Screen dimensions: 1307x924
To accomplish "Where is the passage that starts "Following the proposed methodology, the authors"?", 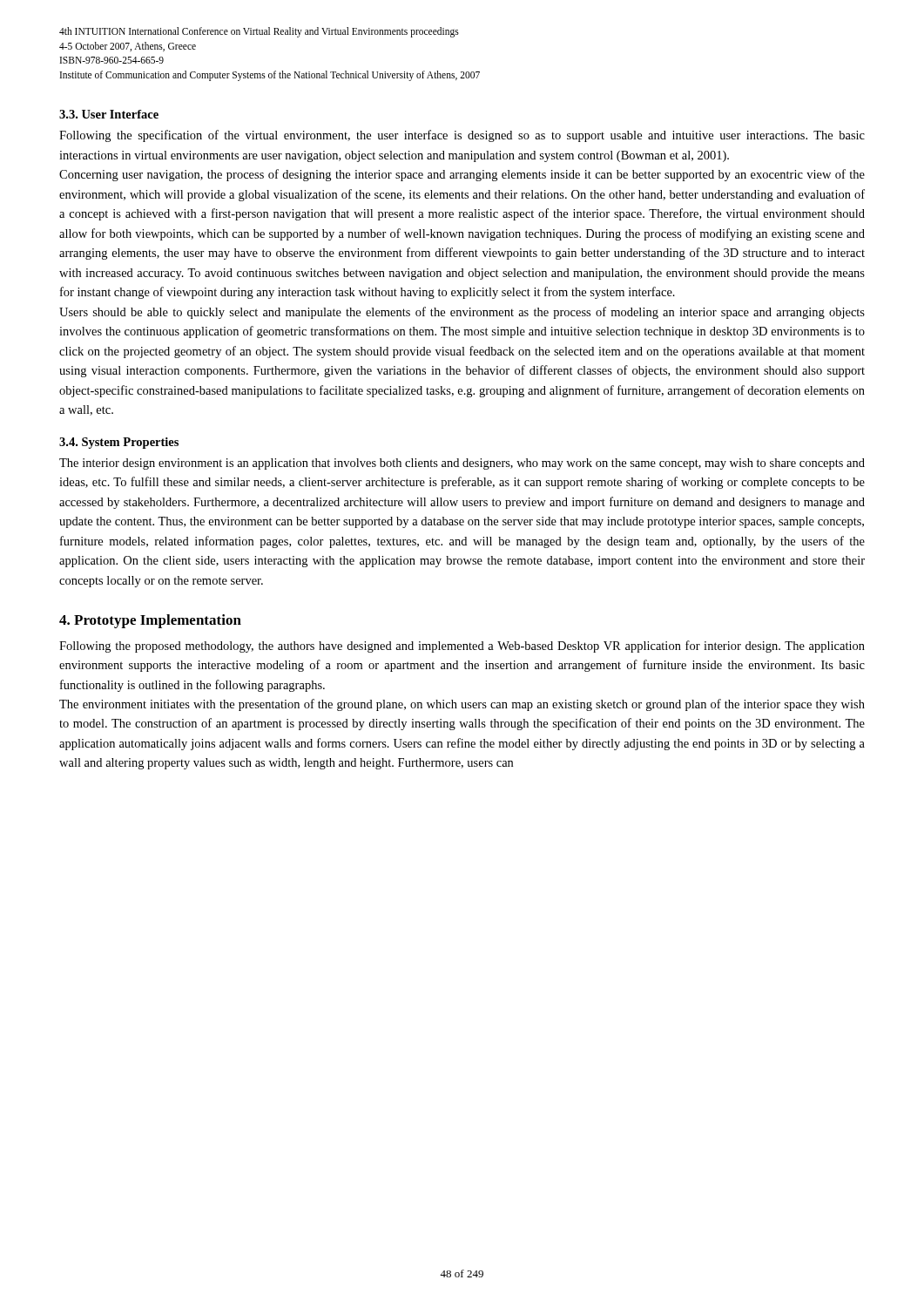I will [462, 704].
